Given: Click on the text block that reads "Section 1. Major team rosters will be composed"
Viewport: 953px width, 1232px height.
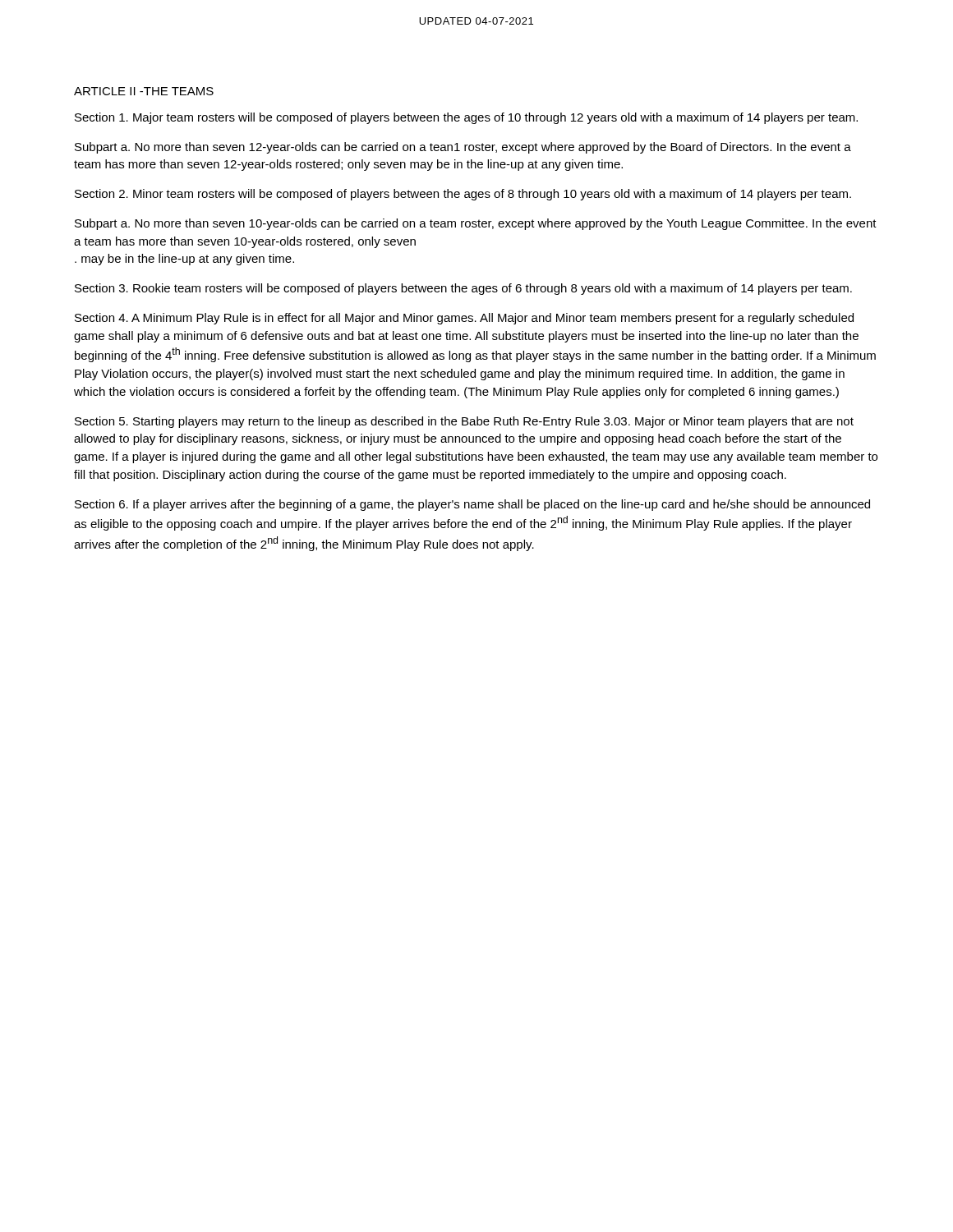Looking at the screenshot, I should 466,117.
